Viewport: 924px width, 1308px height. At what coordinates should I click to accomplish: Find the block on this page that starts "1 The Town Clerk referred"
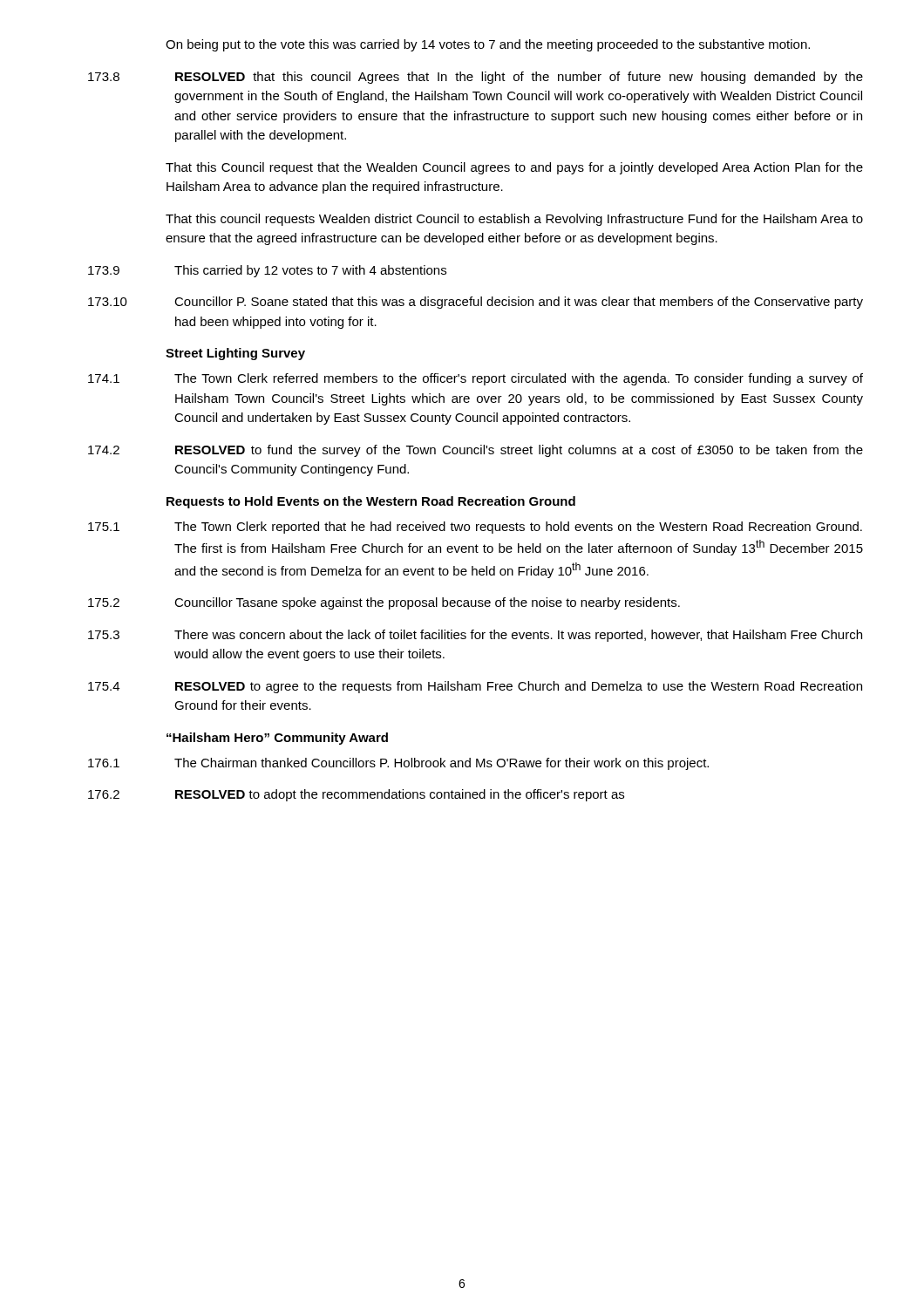[x=475, y=398]
